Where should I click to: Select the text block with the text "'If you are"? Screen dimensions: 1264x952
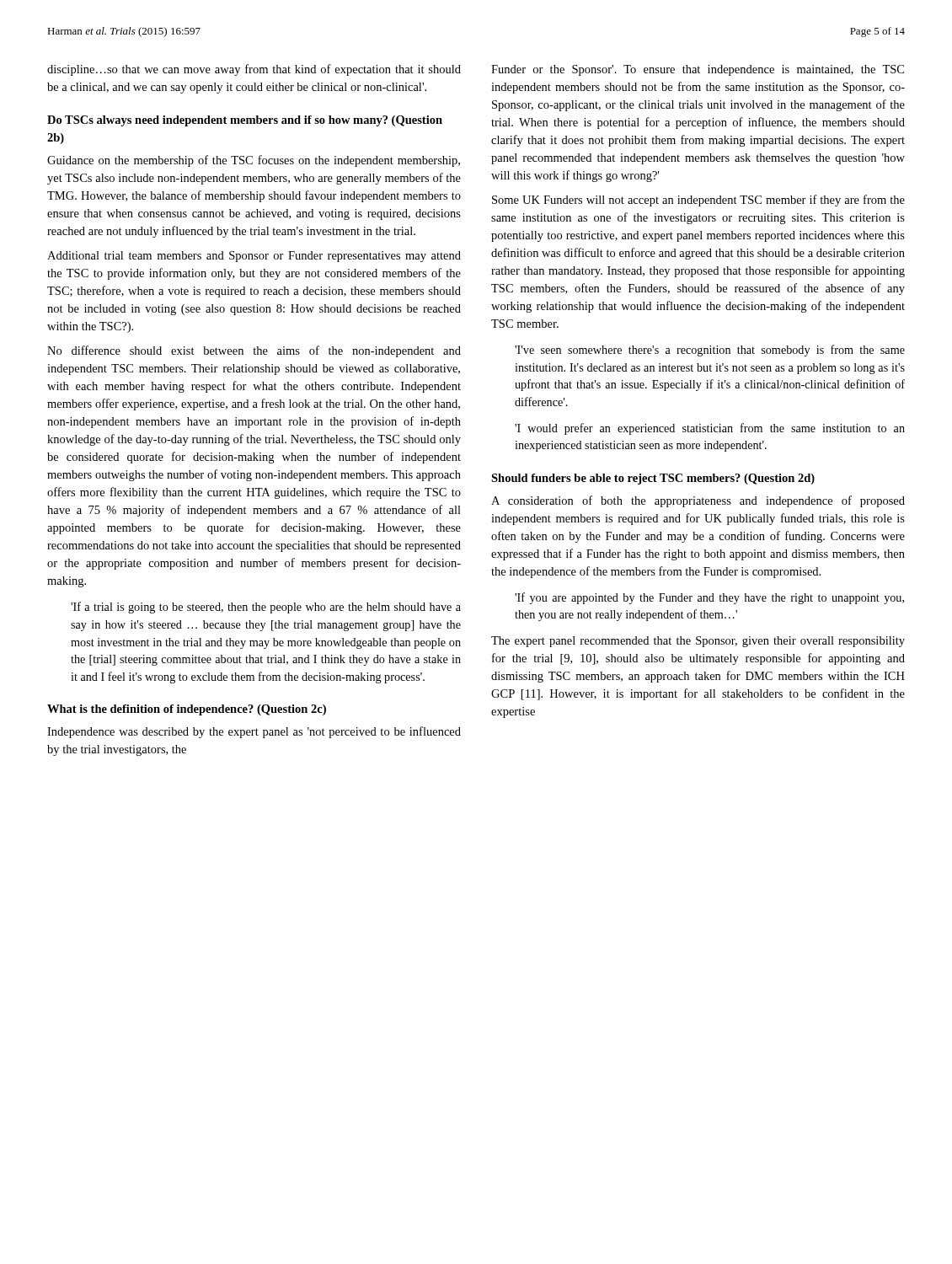pos(710,606)
